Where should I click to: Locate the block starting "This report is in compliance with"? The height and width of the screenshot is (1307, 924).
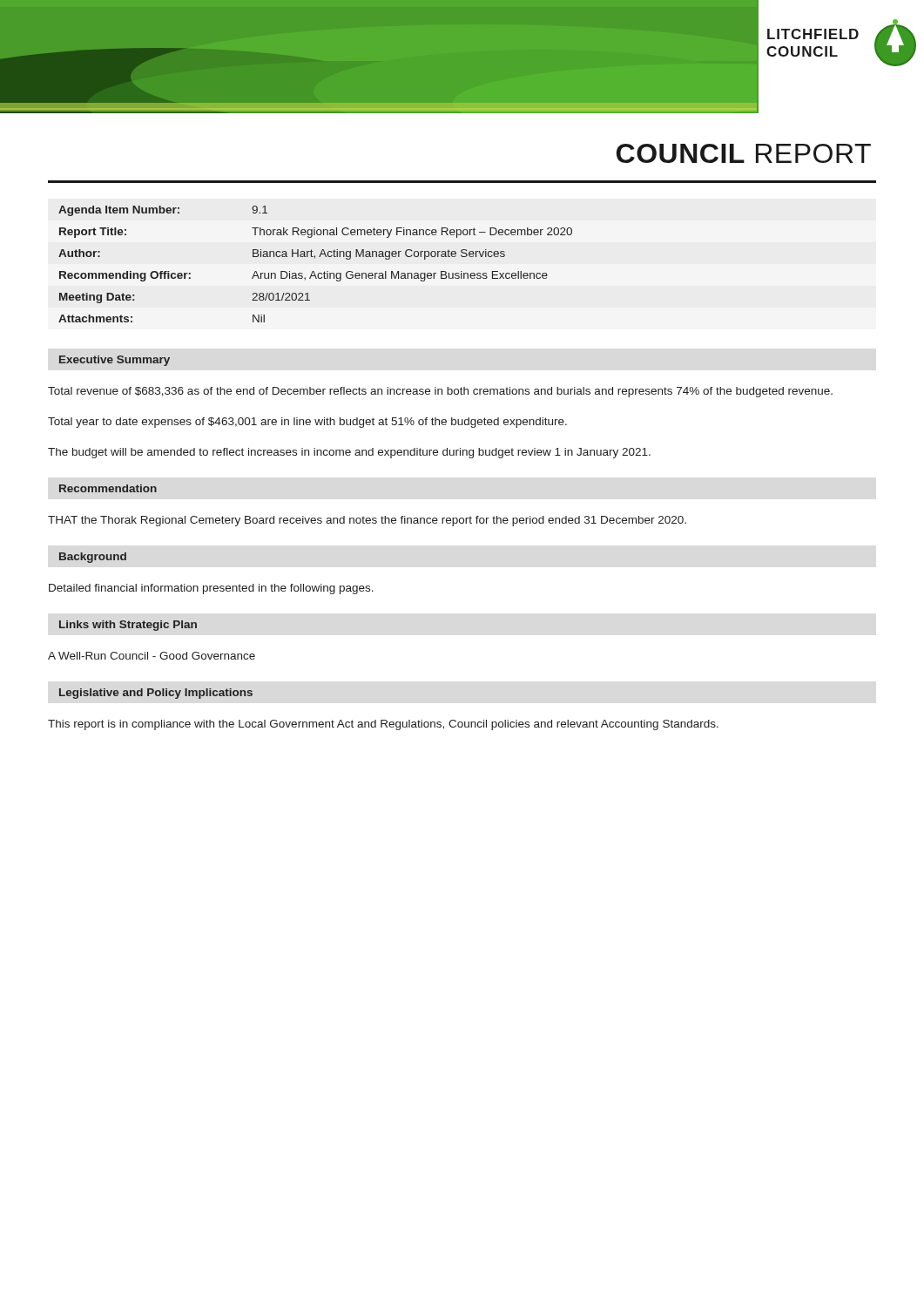(x=383, y=723)
